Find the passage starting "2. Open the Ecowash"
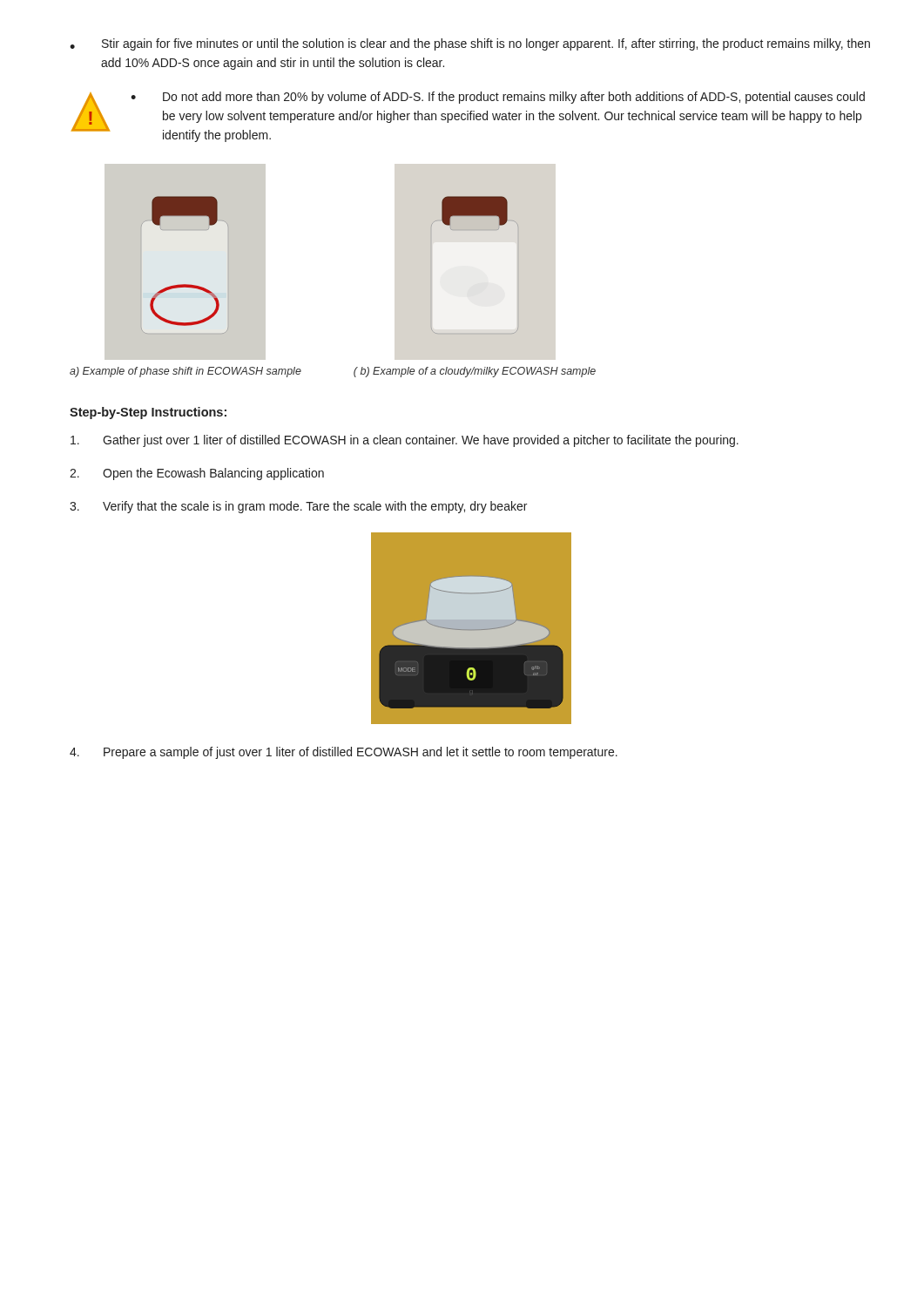This screenshot has height=1307, width=924. pyautogui.click(x=197, y=474)
